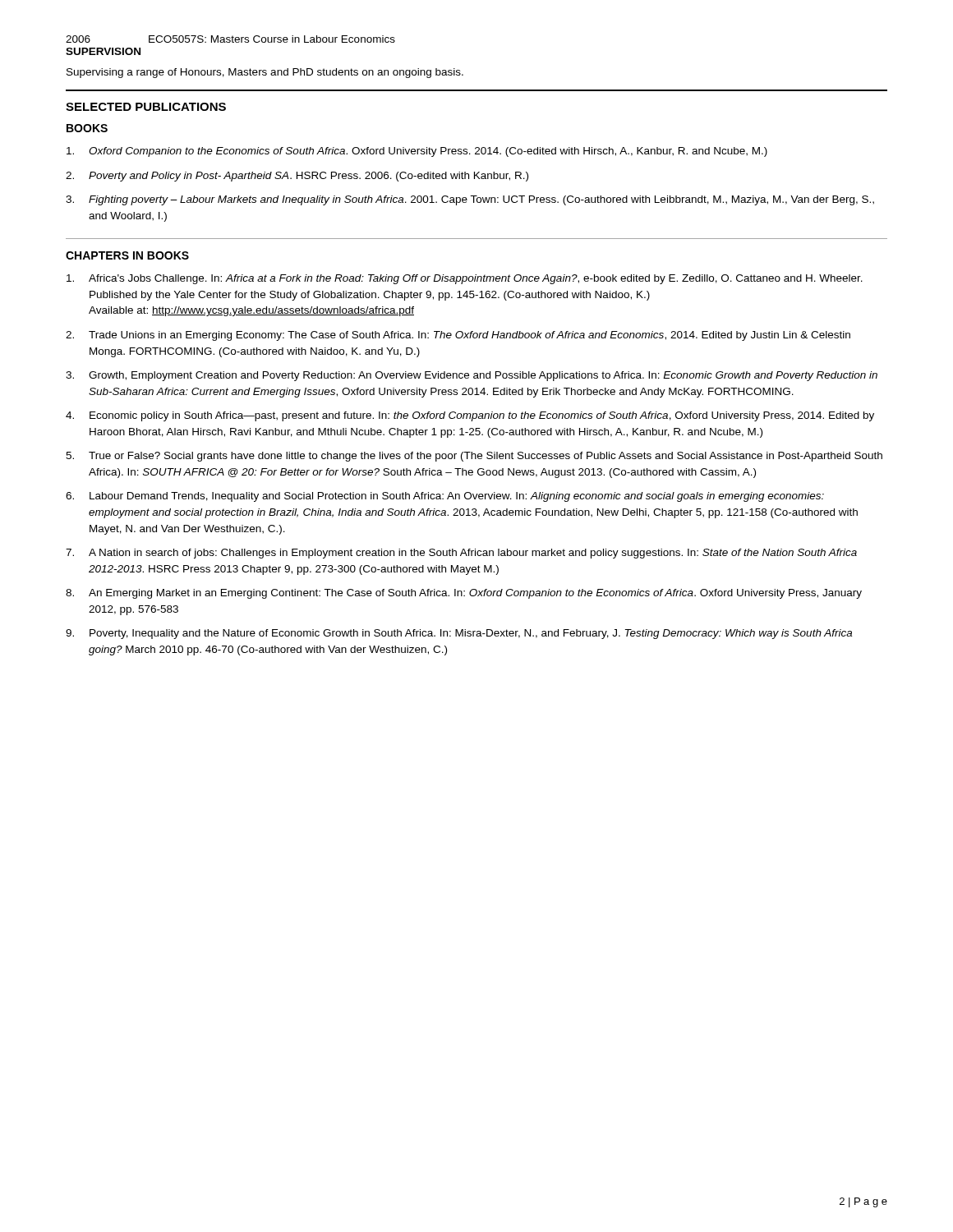953x1232 pixels.
Task: Point to the text block starting "SELECTED PUBLICATIONS"
Action: [146, 106]
